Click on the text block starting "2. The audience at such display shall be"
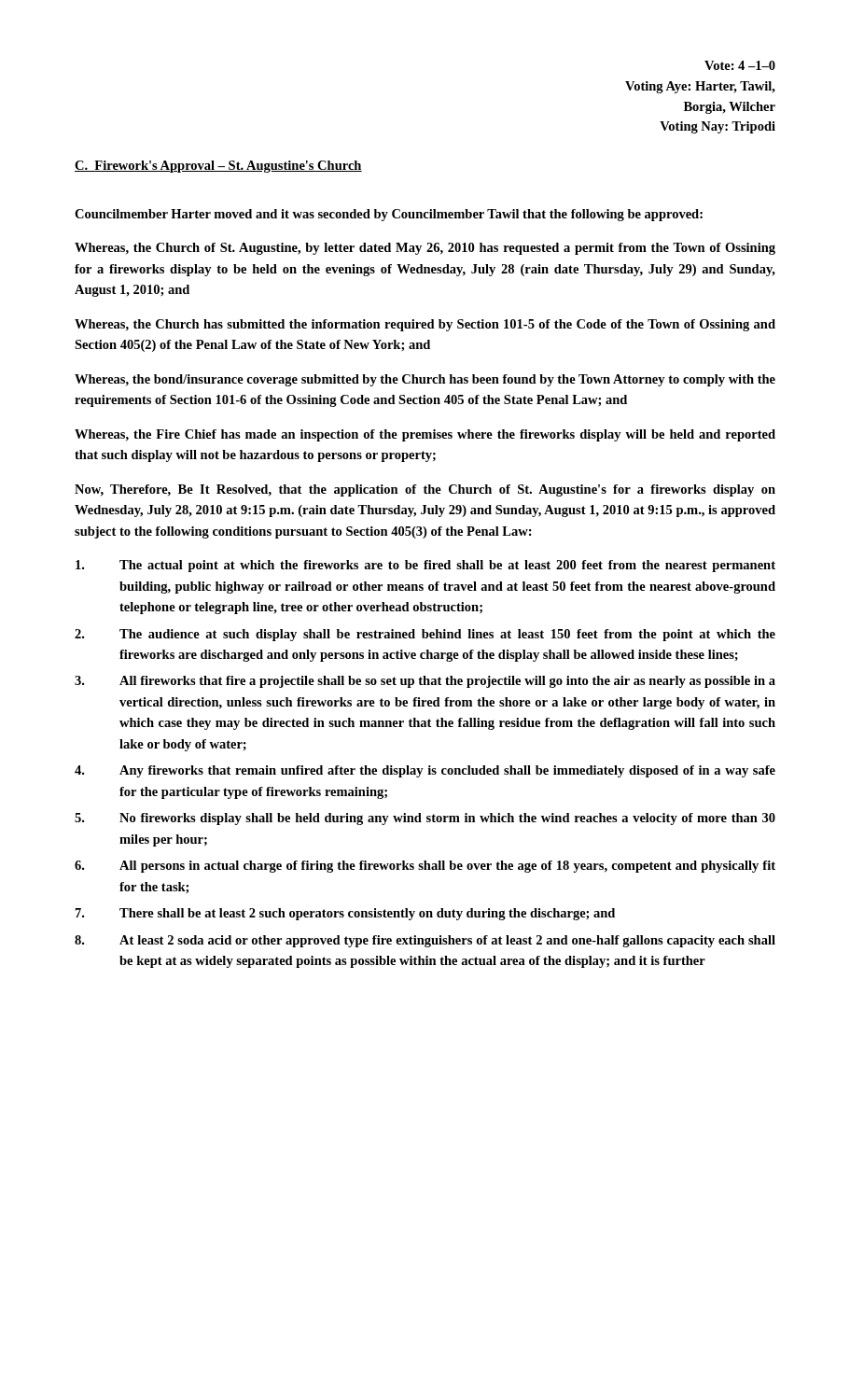The width and height of the screenshot is (850, 1400). click(425, 644)
